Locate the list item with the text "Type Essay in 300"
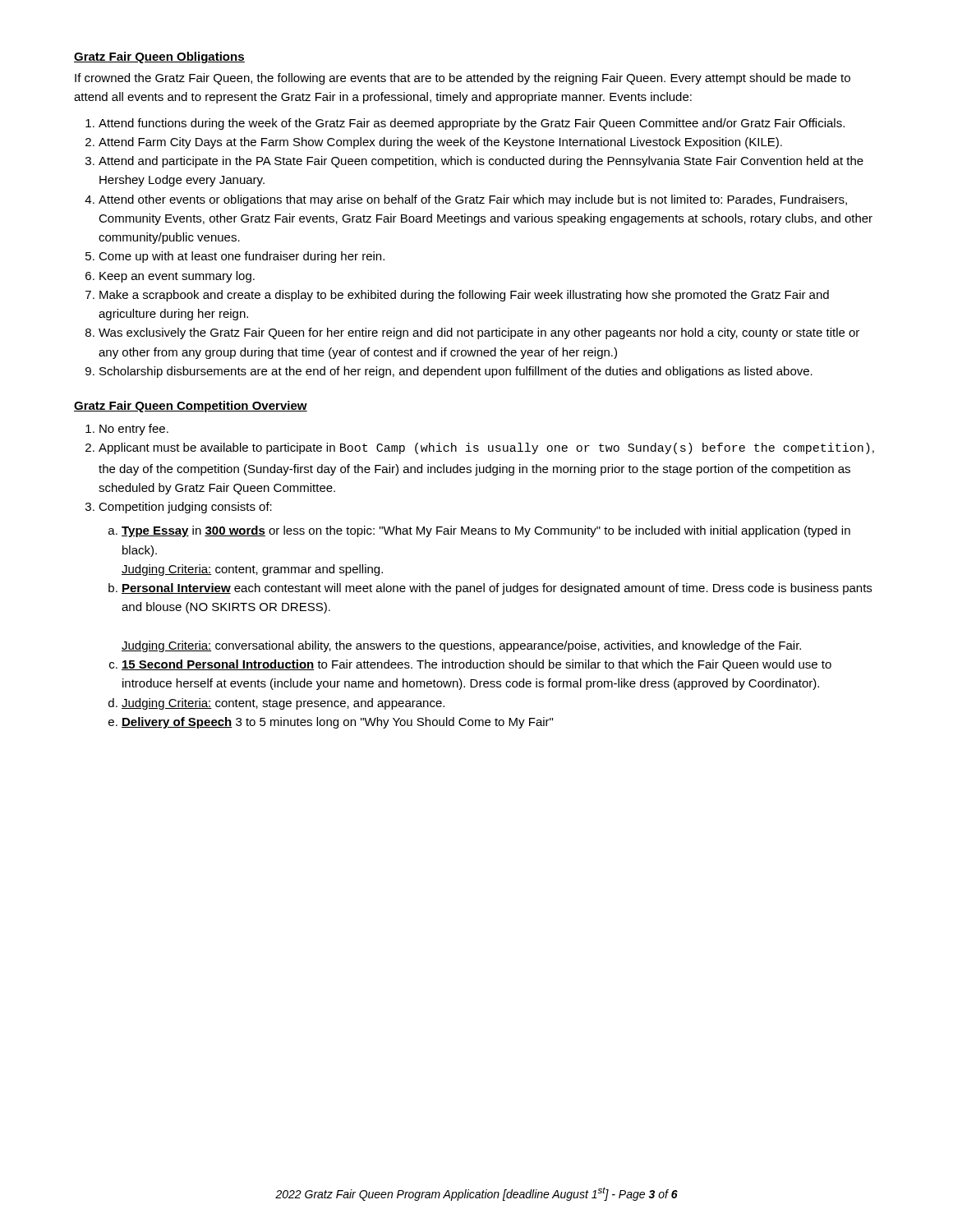Viewport: 953px width, 1232px height. coord(486,531)
